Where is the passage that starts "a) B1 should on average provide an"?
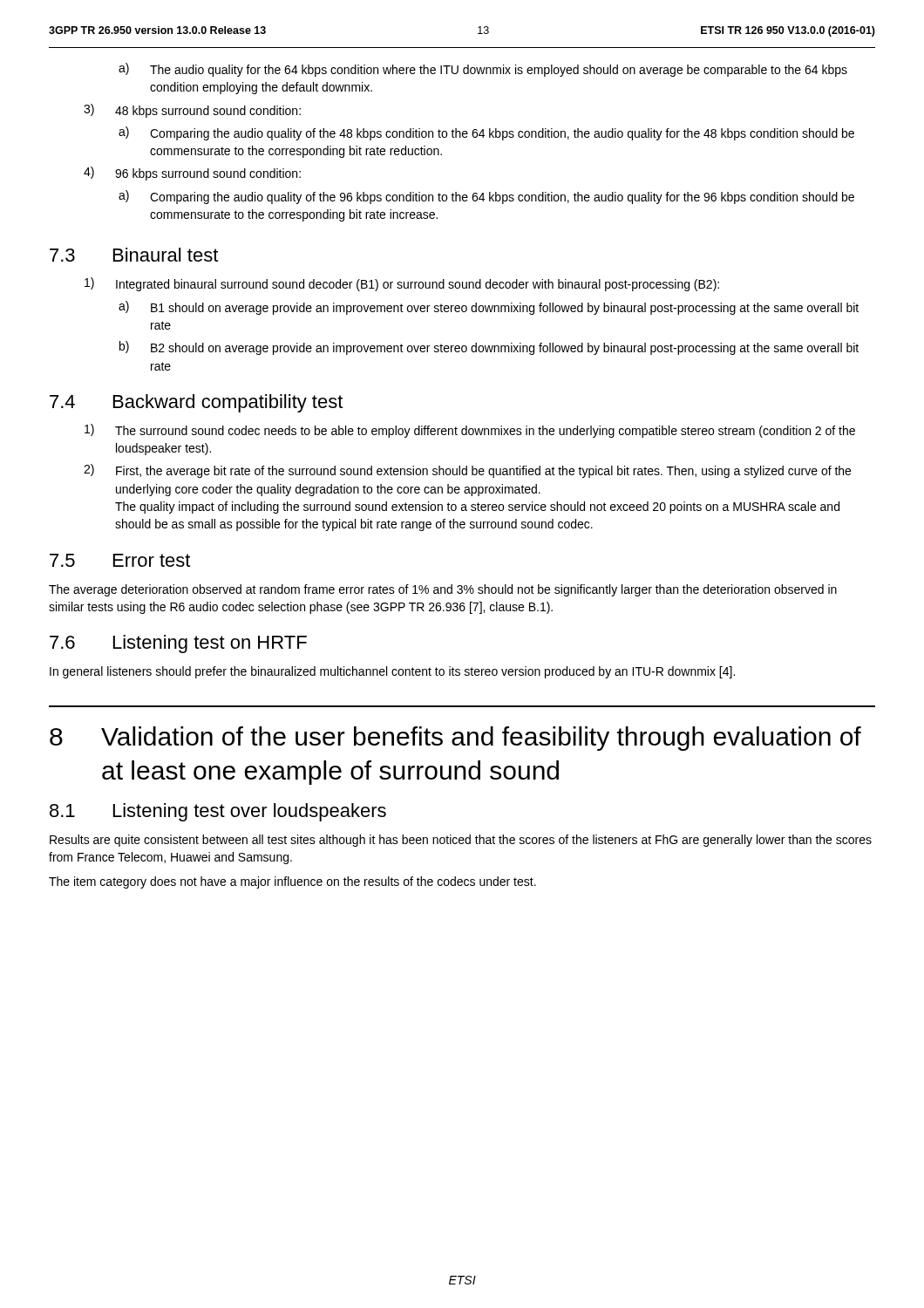Image resolution: width=924 pixels, height=1308 pixels. [497, 316]
